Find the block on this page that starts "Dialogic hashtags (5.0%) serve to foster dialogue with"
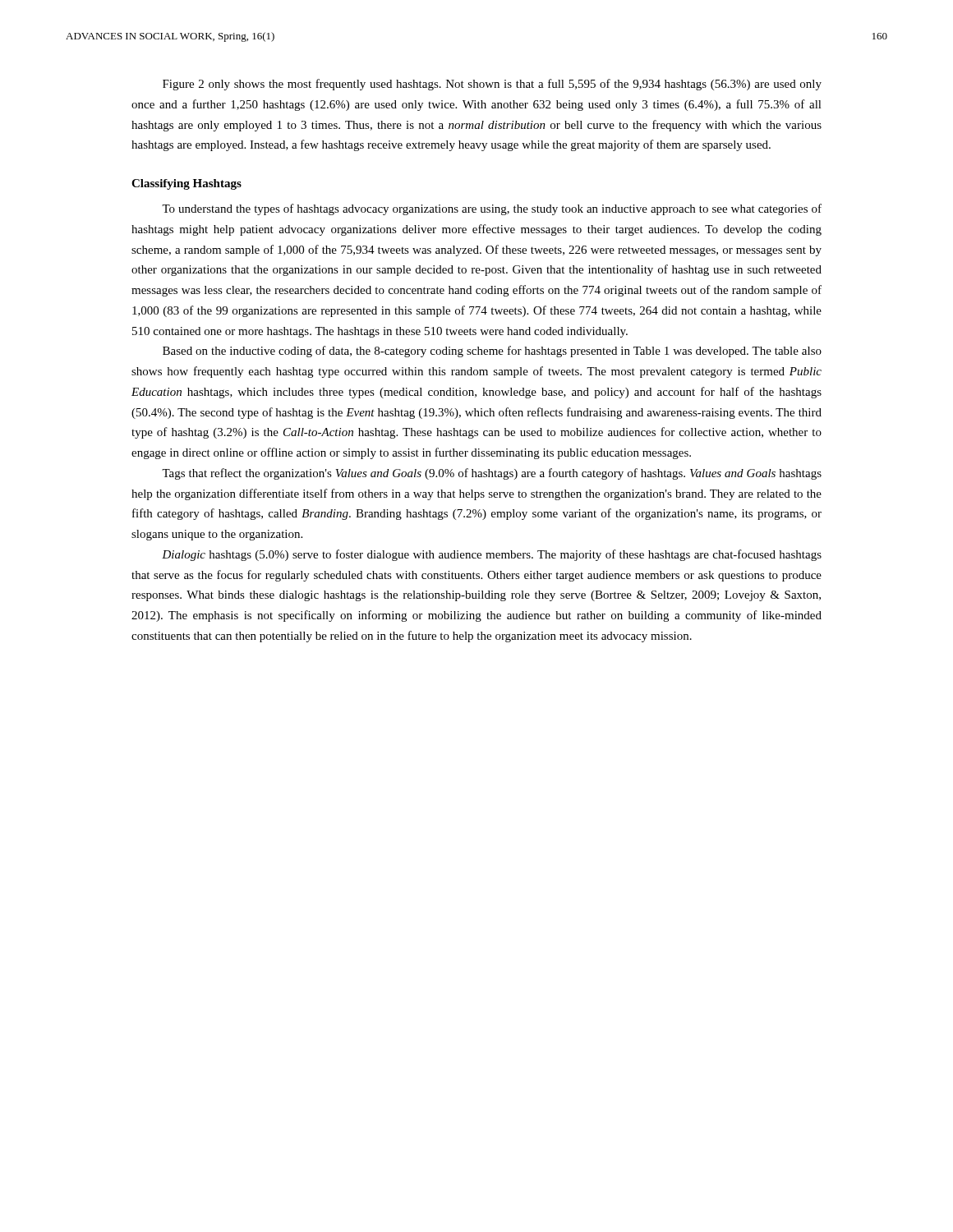The image size is (953, 1232). coord(476,595)
